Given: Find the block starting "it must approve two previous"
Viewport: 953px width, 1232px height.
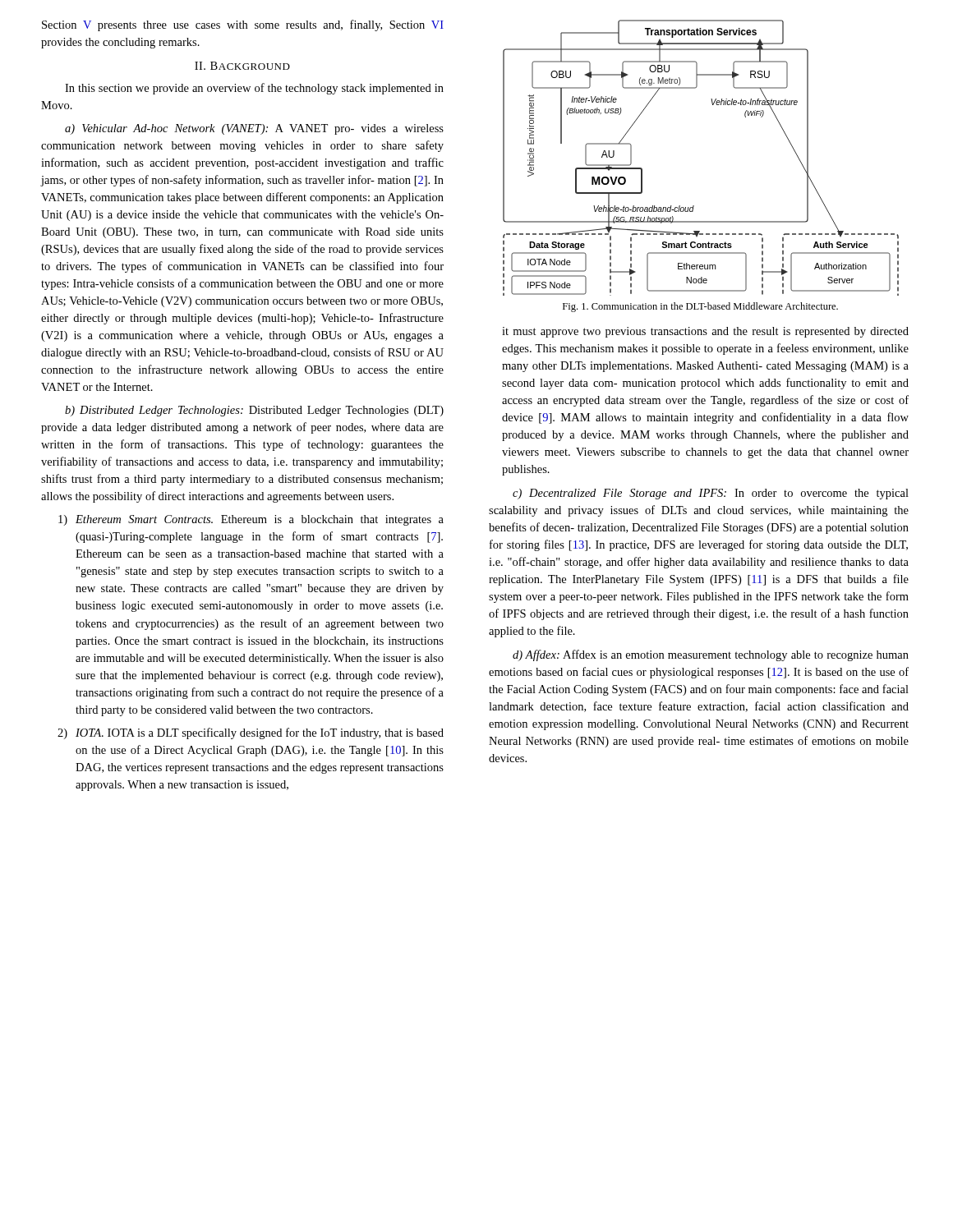Looking at the screenshot, I should (705, 400).
